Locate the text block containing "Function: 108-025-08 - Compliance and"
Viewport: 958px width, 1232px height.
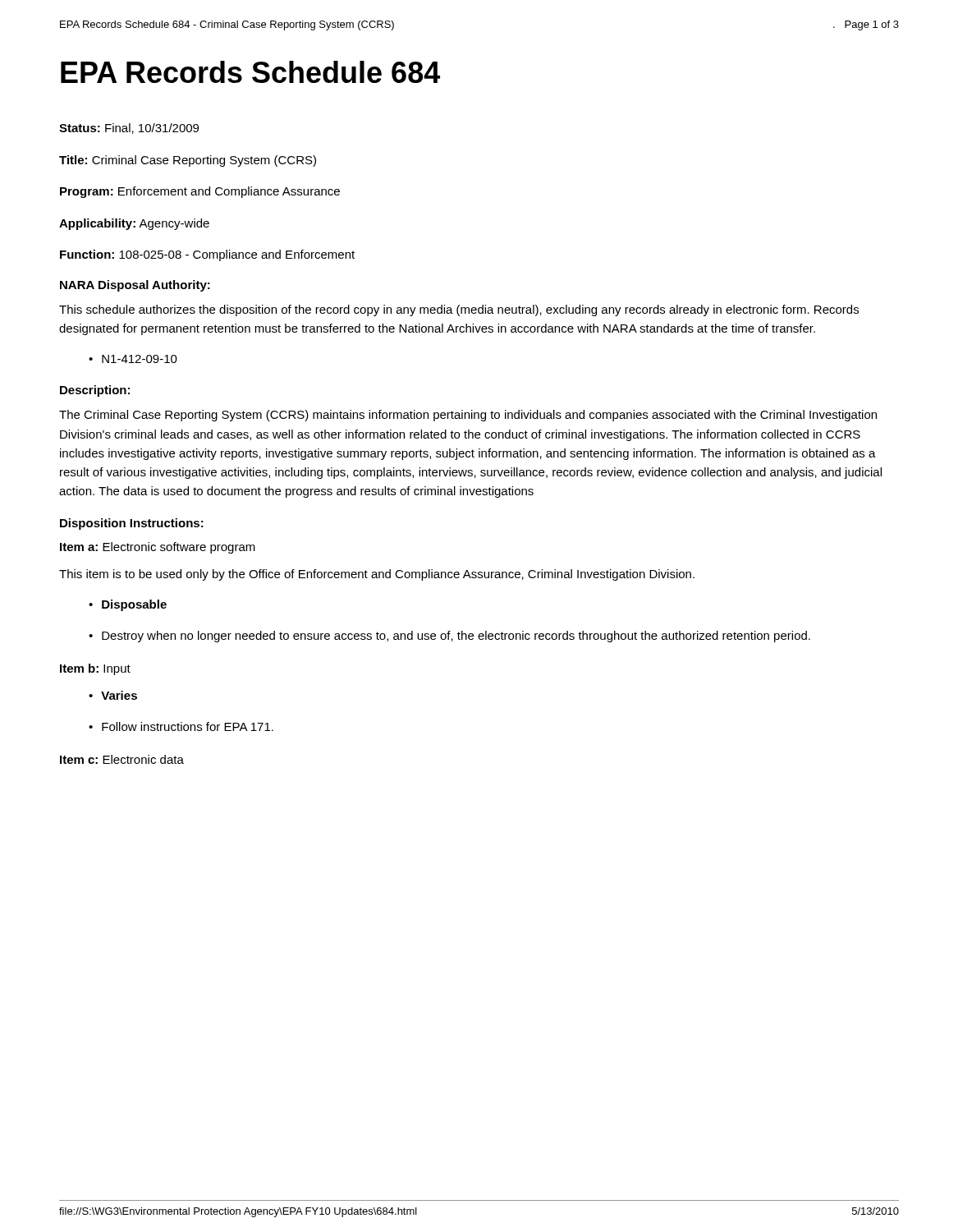[207, 254]
